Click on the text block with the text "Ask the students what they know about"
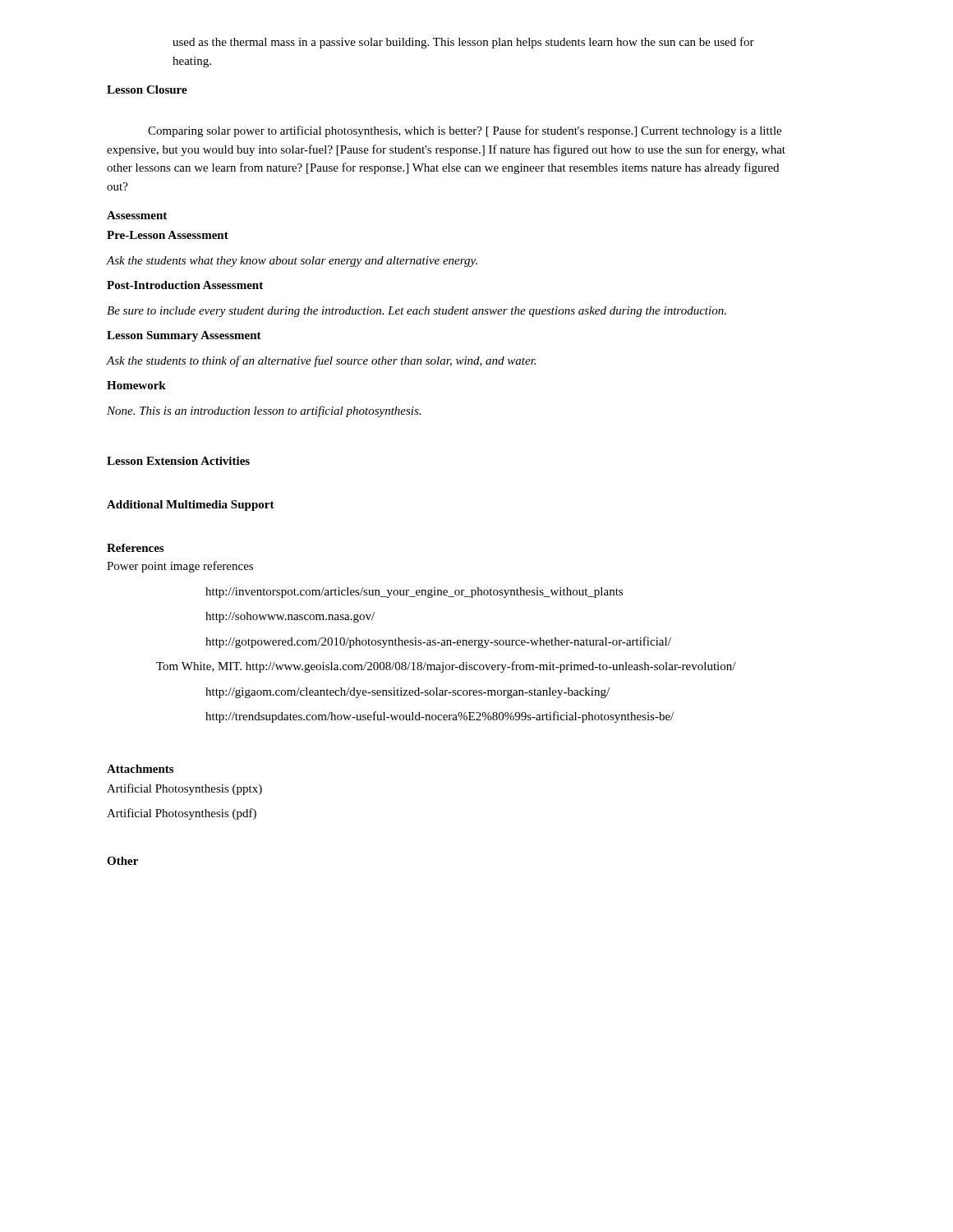The width and height of the screenshot is (953, 1232). point(448,260)
